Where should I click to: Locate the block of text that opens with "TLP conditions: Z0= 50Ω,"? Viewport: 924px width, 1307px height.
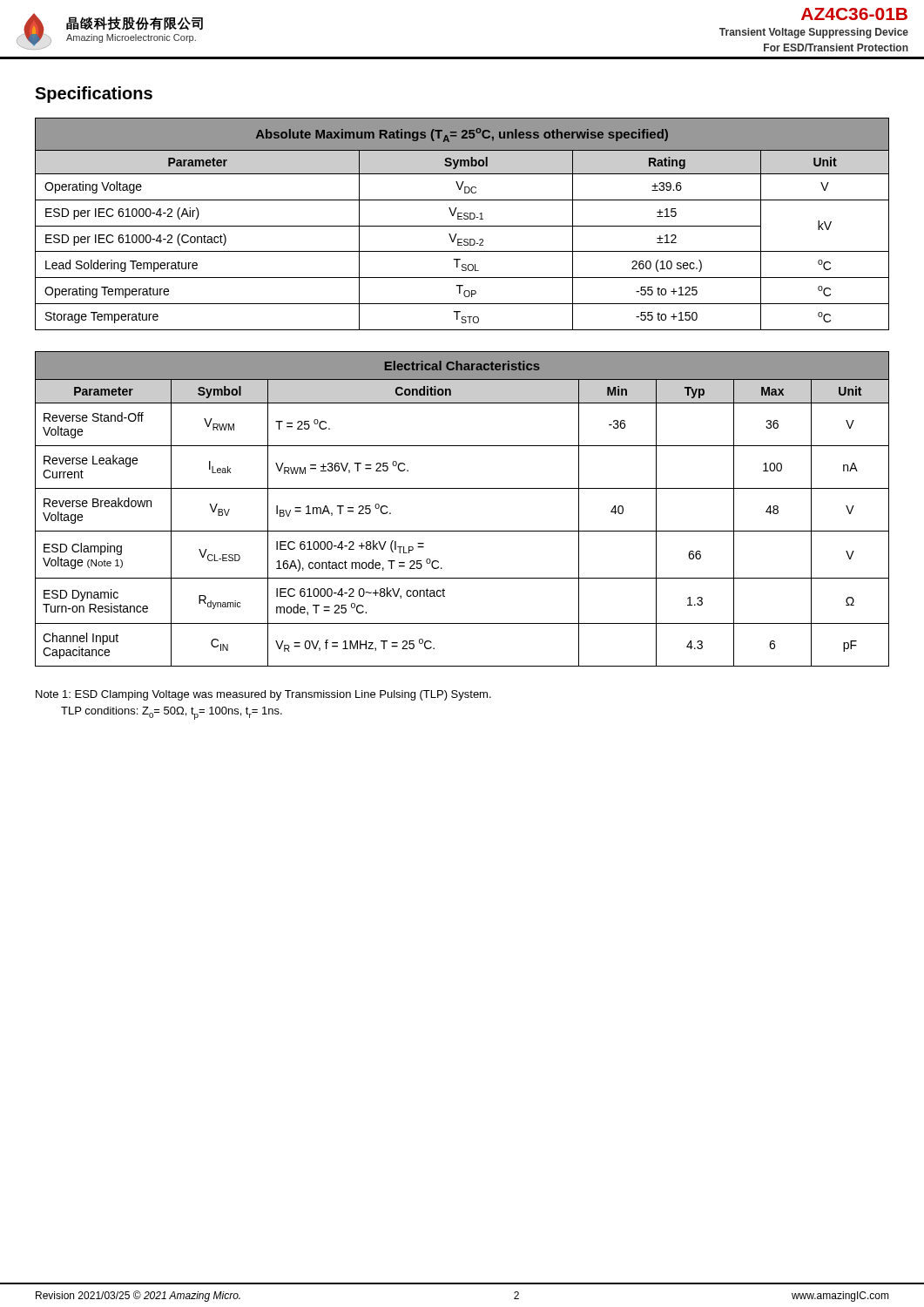172,712
